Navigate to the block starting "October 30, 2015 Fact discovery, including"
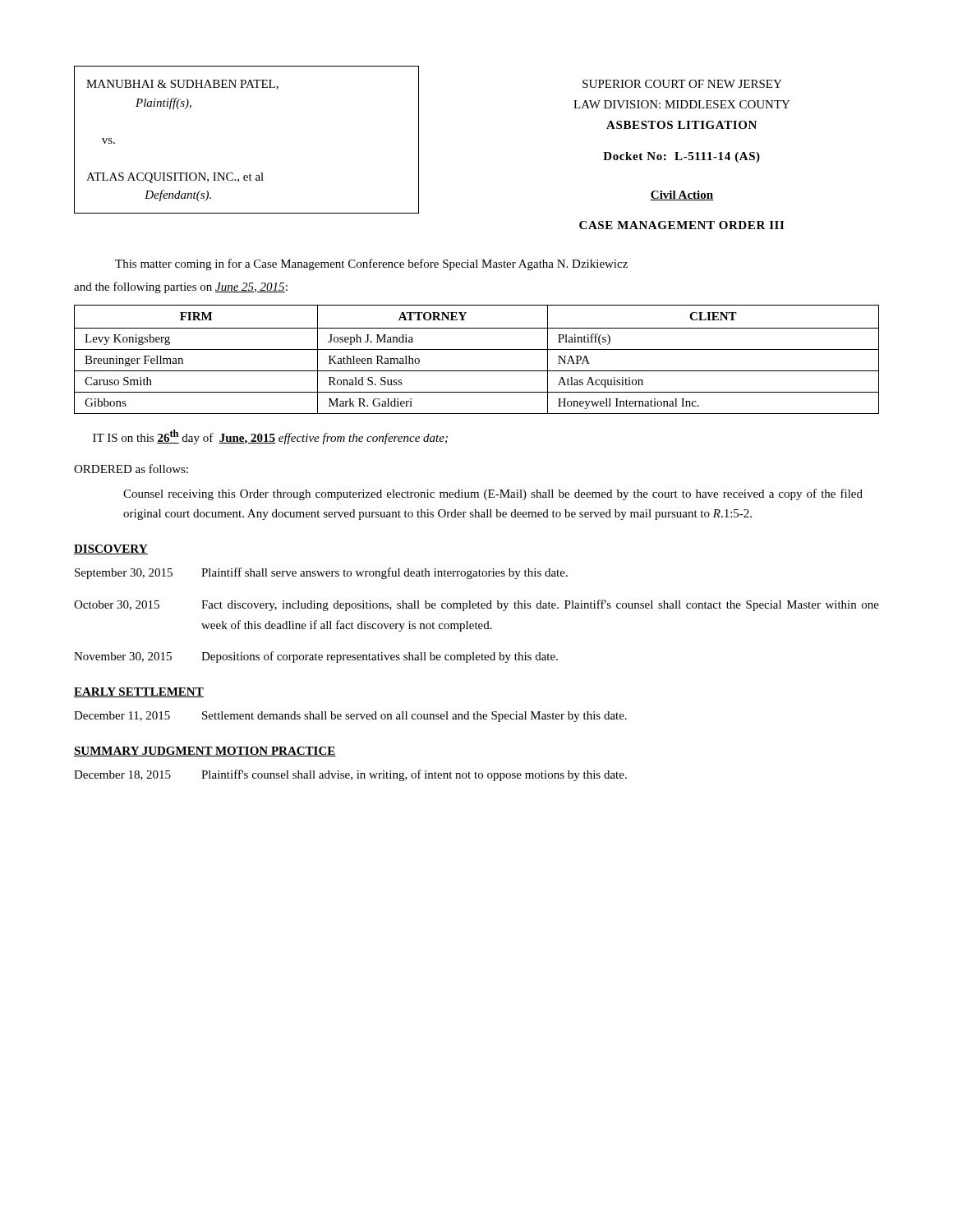The image size is (953, 1232). (476, 615)
